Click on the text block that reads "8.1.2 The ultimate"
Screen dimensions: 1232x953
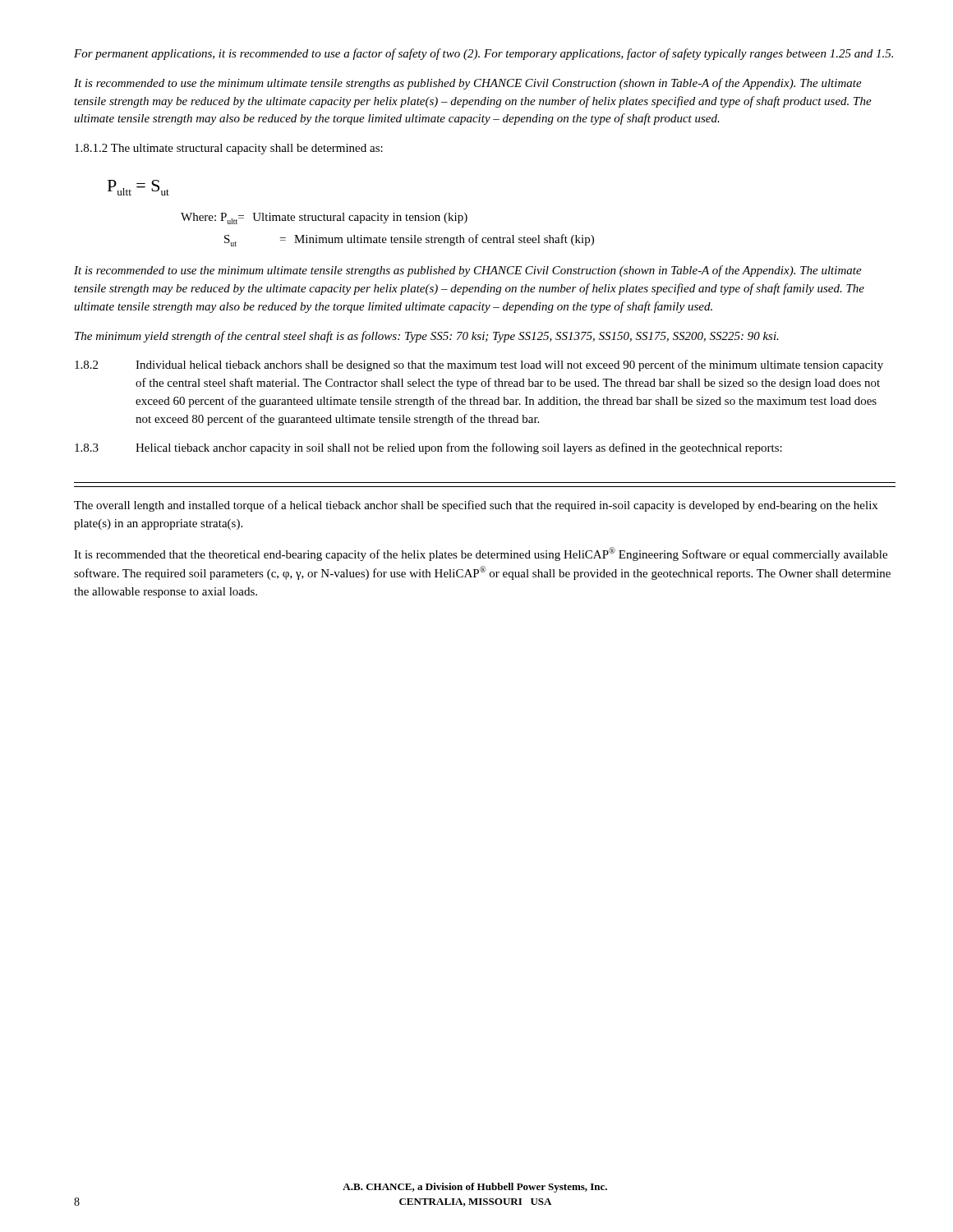229,148
